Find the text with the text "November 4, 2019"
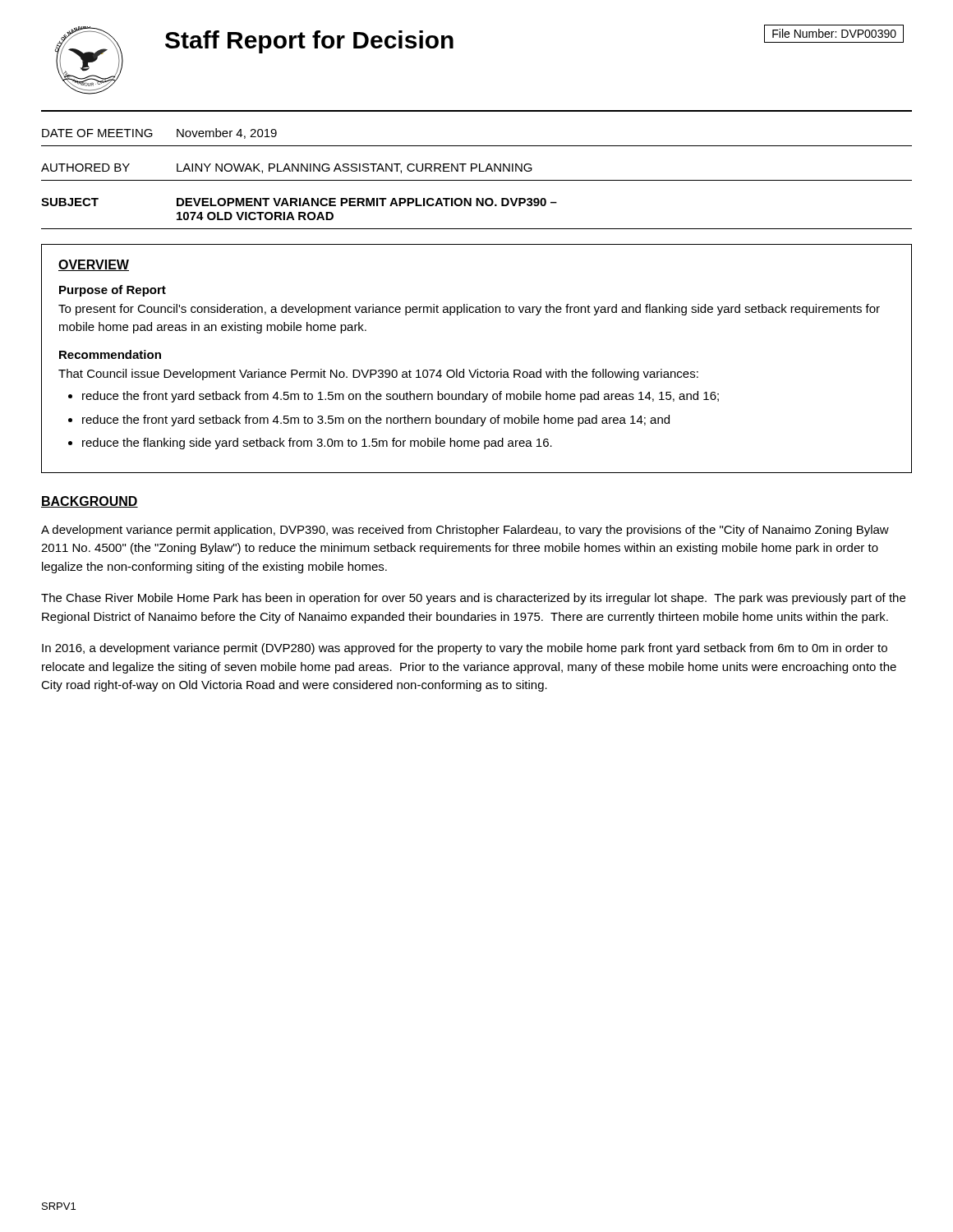The width and height of the screenshot is (953, 1232). [x=227, y=133]
